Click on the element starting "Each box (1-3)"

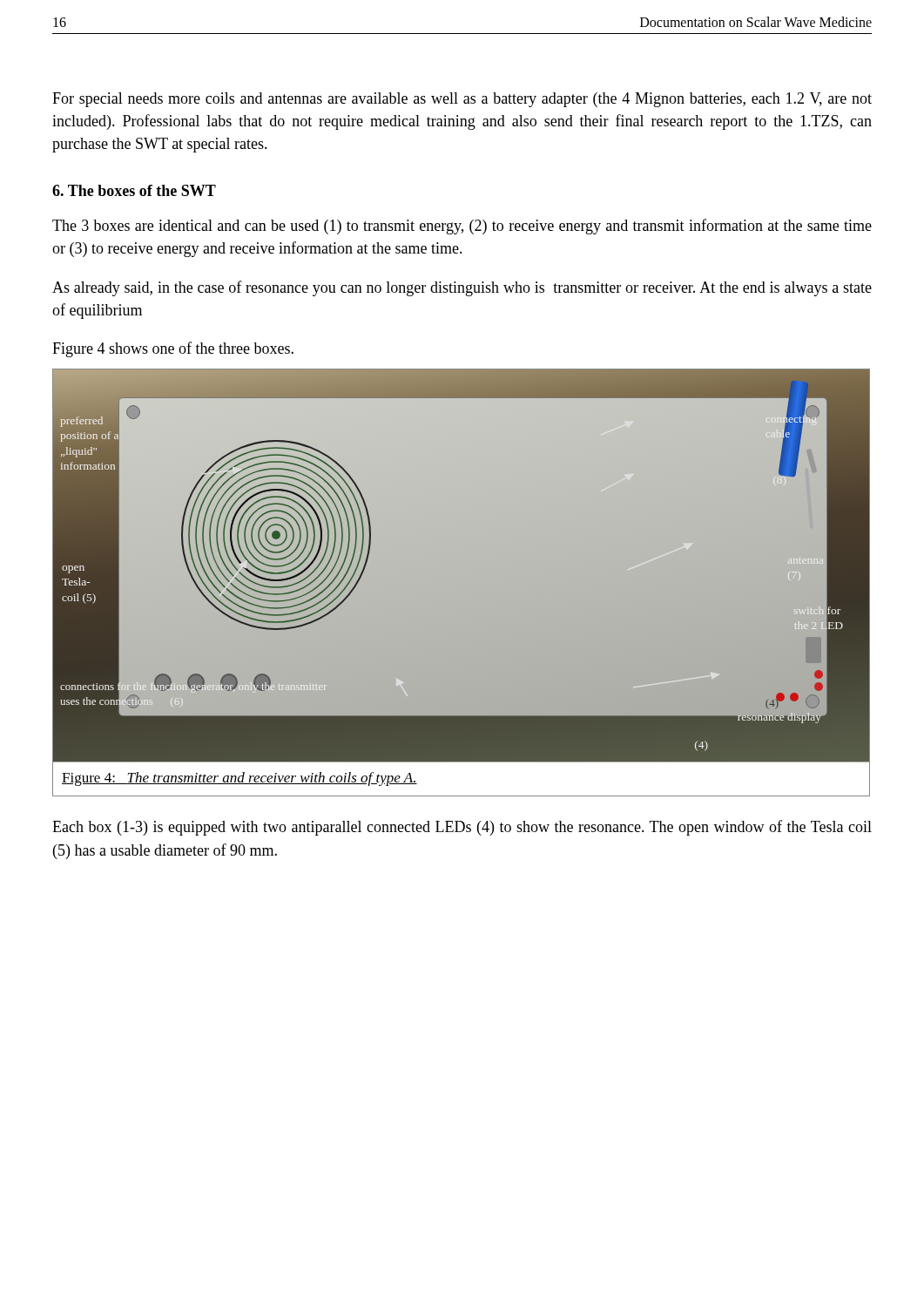462,839
